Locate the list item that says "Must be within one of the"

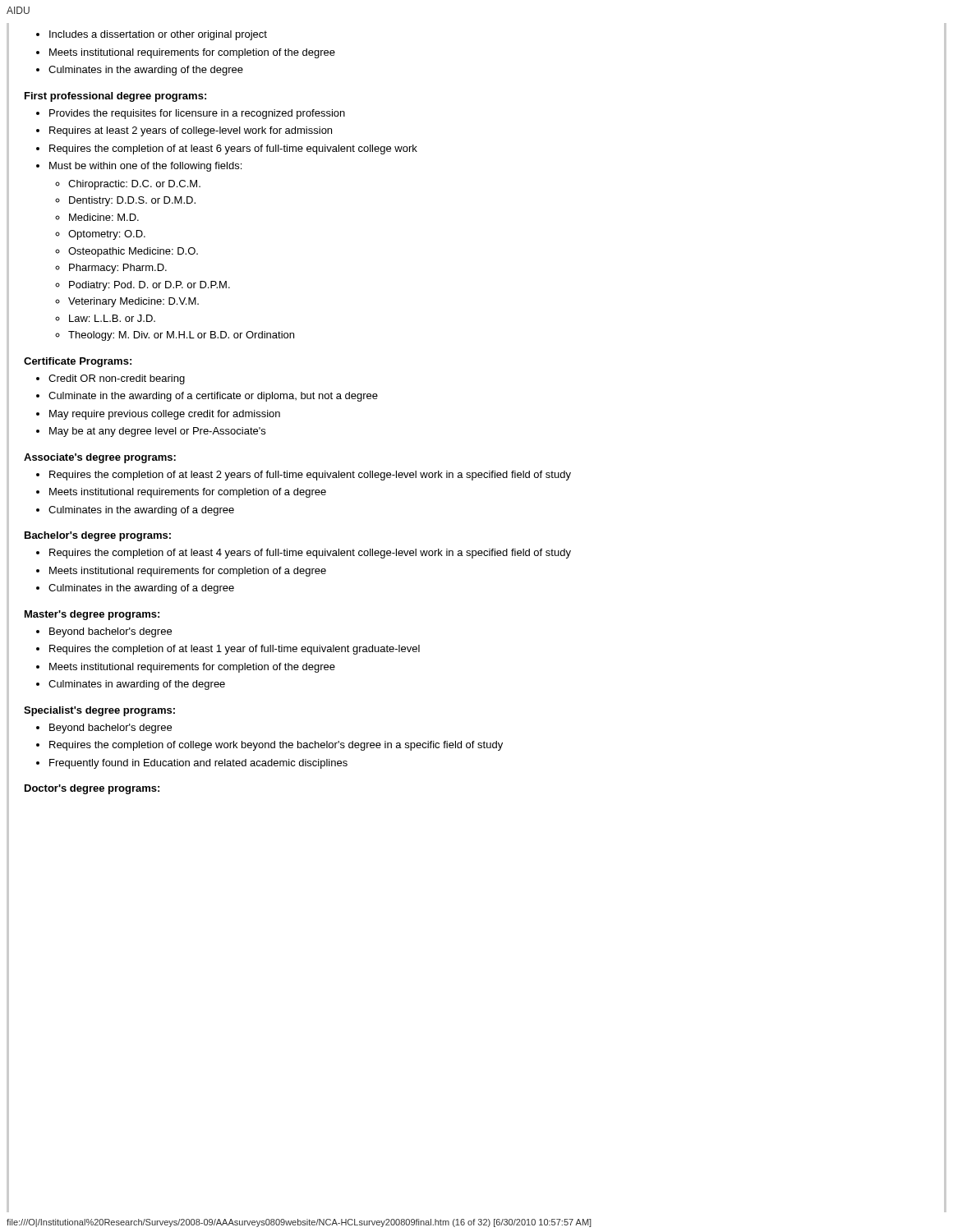(145, 167)
